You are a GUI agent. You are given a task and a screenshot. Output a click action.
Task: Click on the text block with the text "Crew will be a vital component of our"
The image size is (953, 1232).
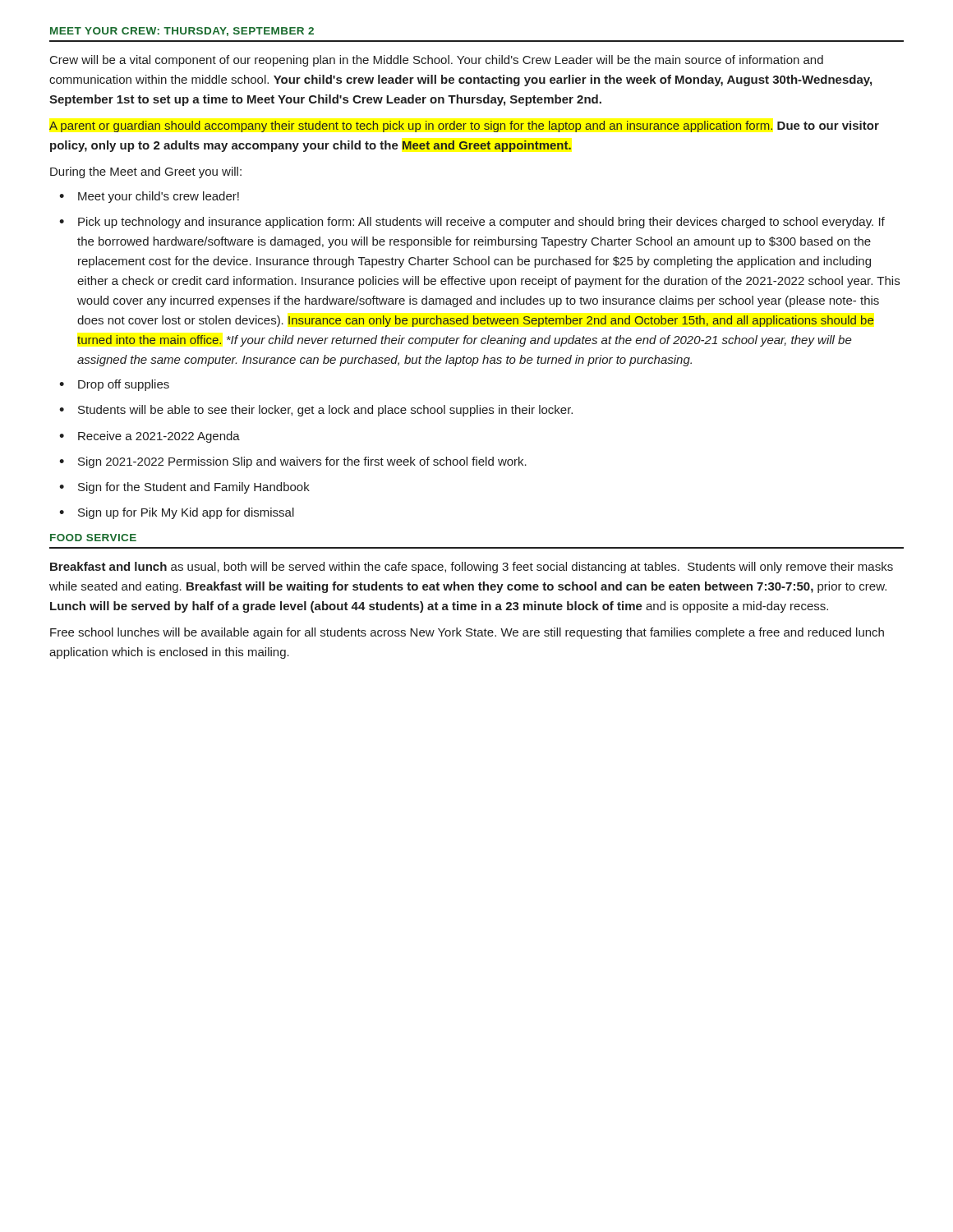pyautogui.click(x=461, y=79)
